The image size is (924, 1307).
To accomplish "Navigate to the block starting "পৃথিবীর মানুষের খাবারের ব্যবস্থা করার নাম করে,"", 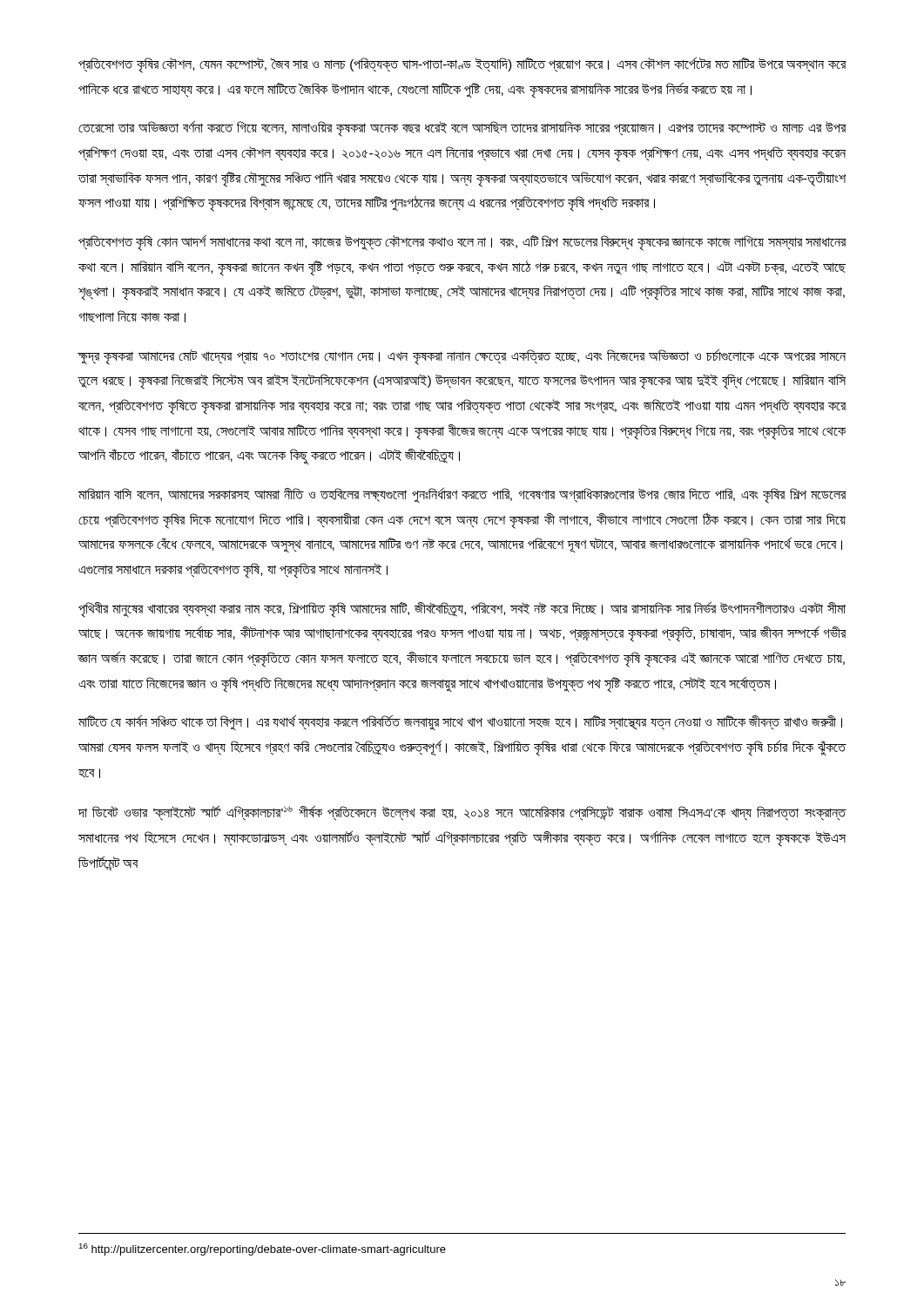I will coord(462,646).
